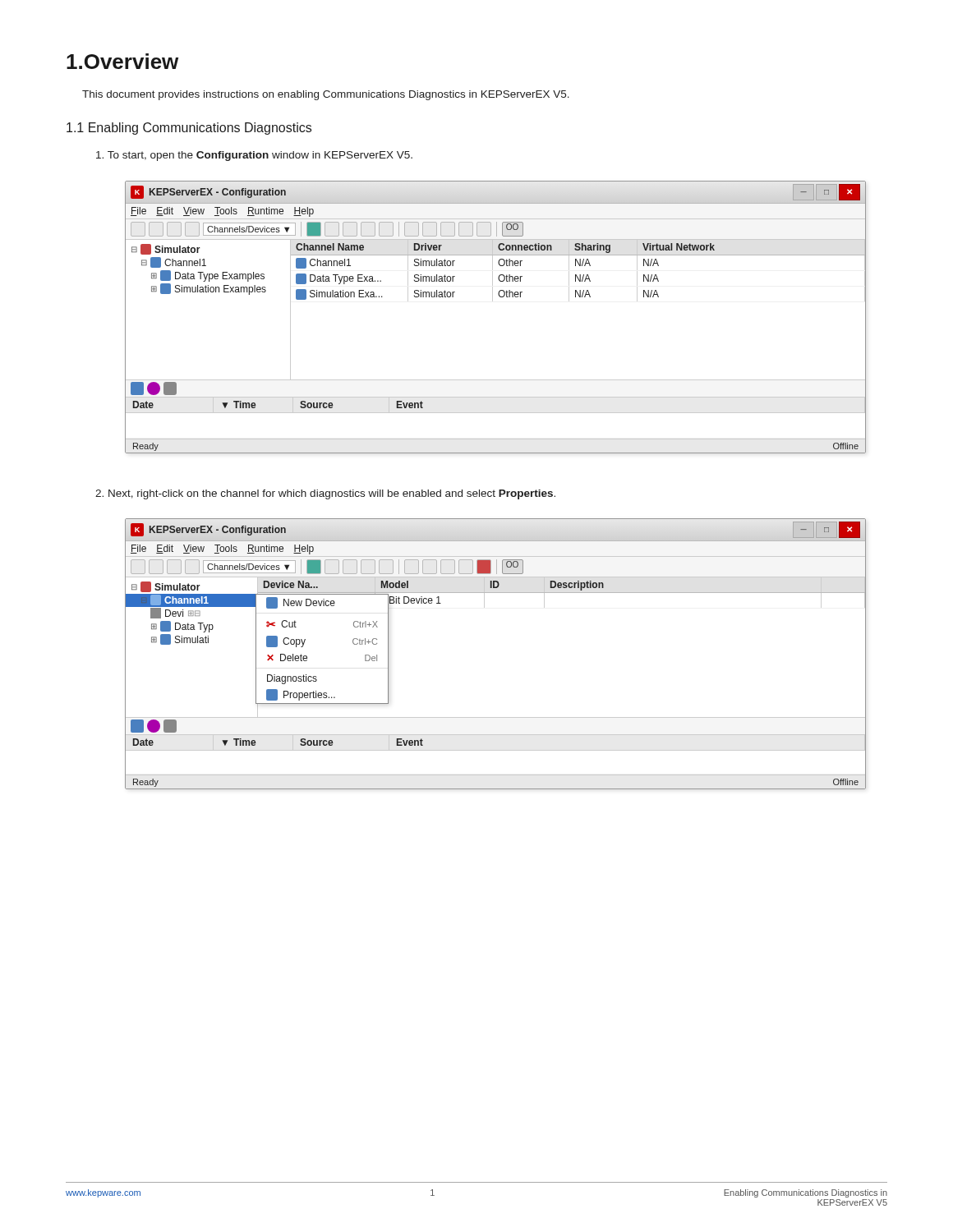Image resolution: width=953 pixels, height=1232 pixels.
Task: Point to the block starting "To start, open the"
Action: [254, 155]
